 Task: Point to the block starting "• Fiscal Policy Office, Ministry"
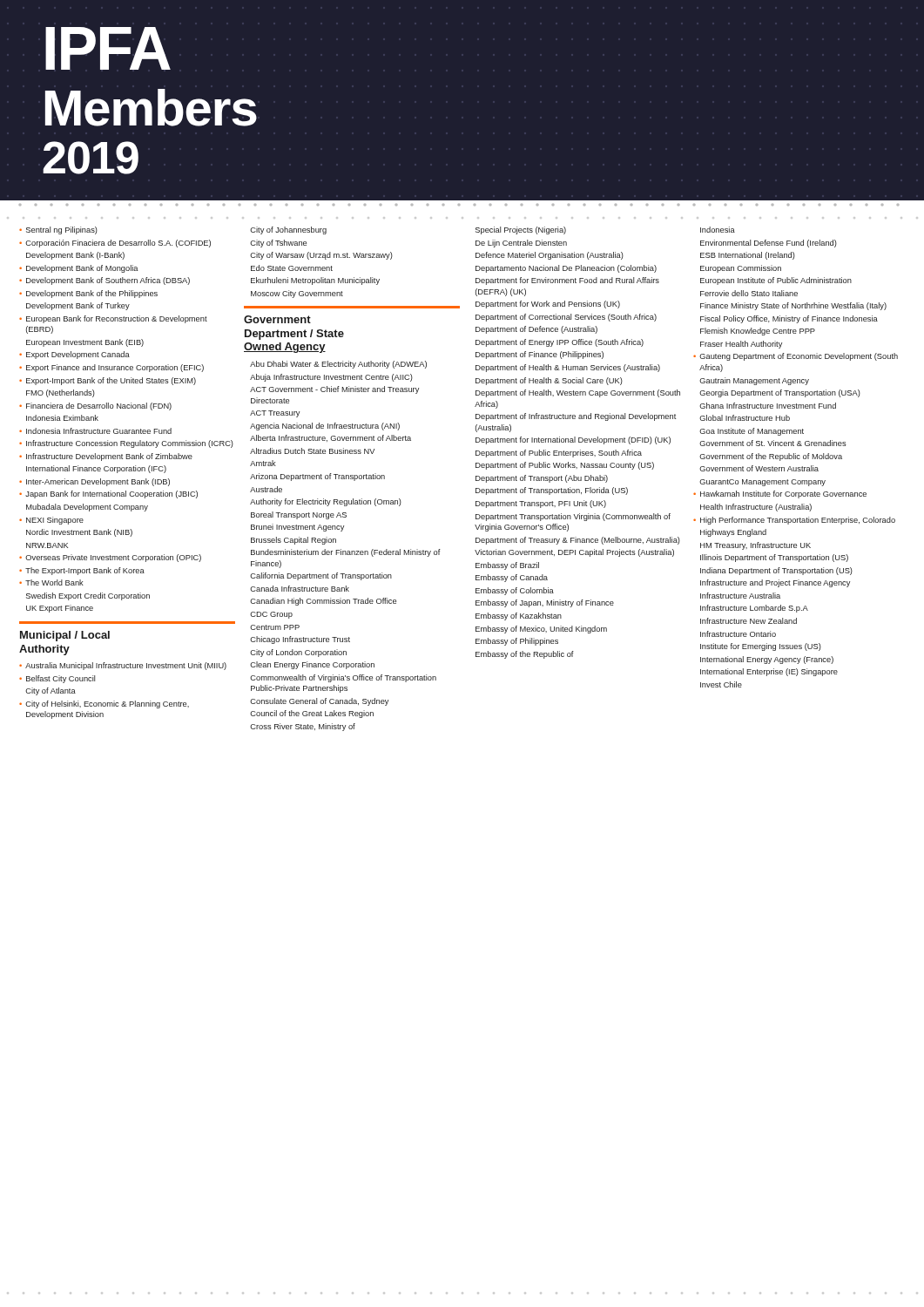click(785, 319)
